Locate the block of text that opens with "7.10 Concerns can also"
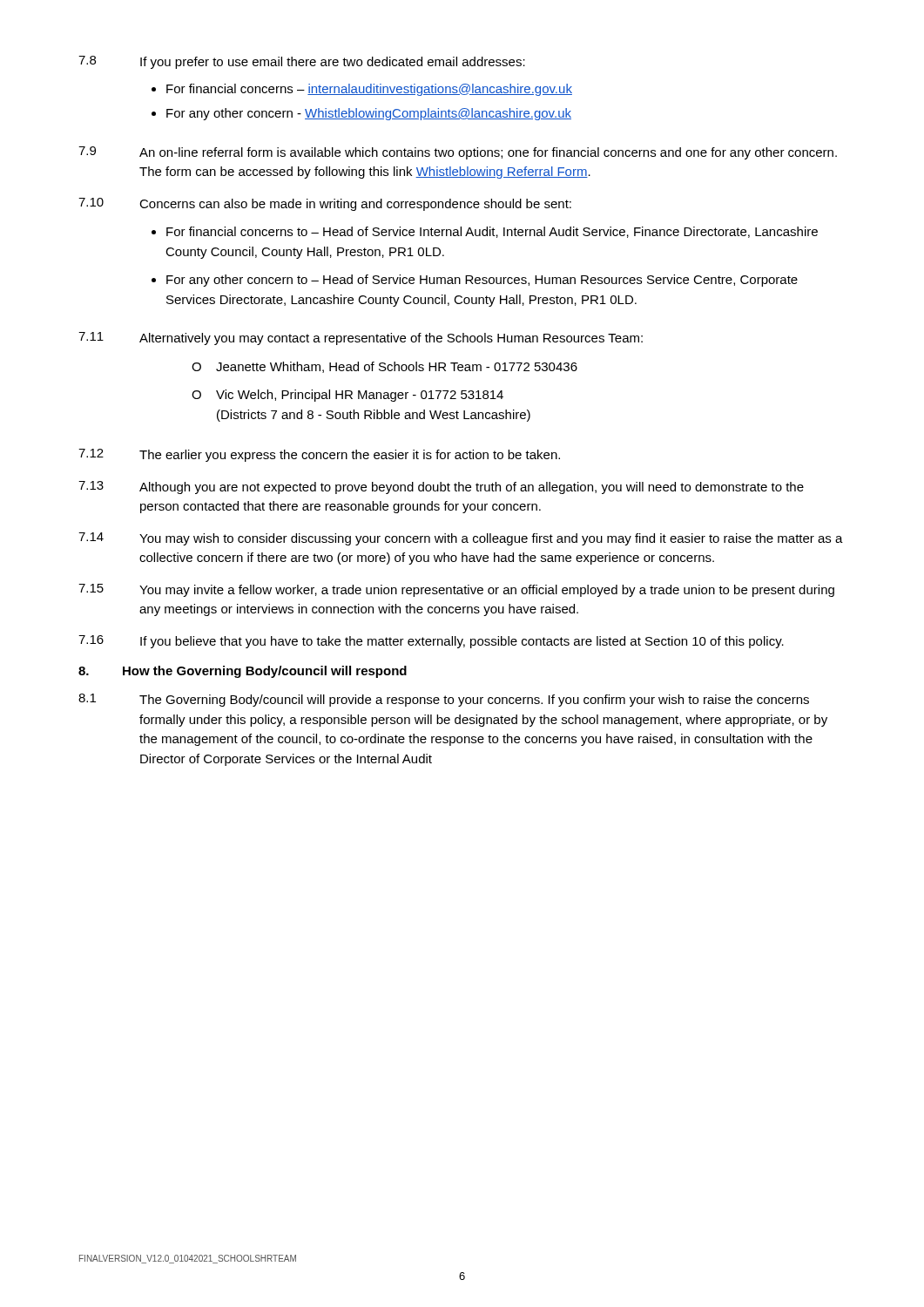Viewport: 924px width, 1307px height. coord(325,204)
